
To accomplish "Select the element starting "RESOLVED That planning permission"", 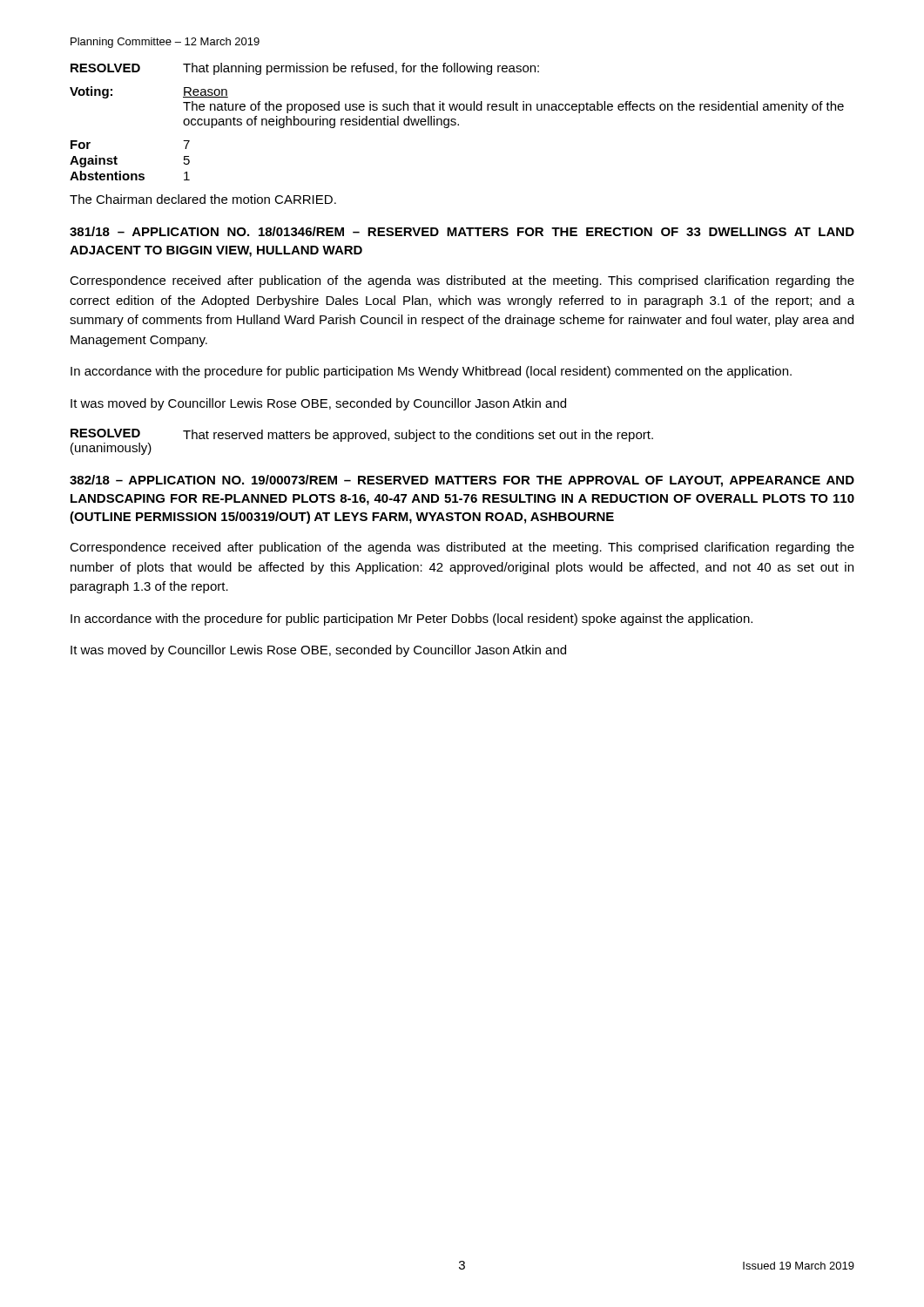I will [x=462, y=68].
